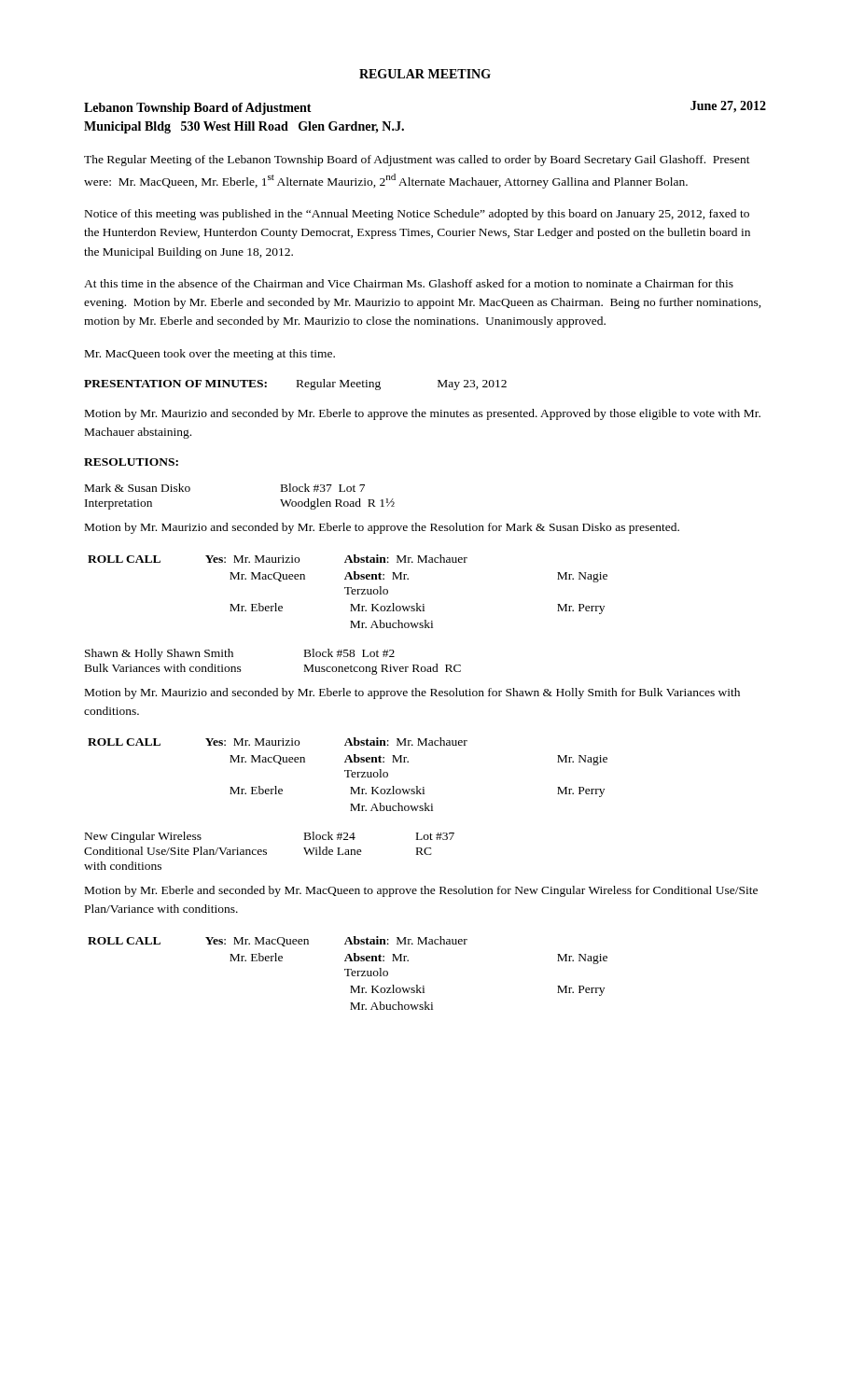Select the element starting "Motion by Mr. Eberle and seconded"
This screenshot has width=850, height=1400.
pyautogui.click(x=421, y=900)
